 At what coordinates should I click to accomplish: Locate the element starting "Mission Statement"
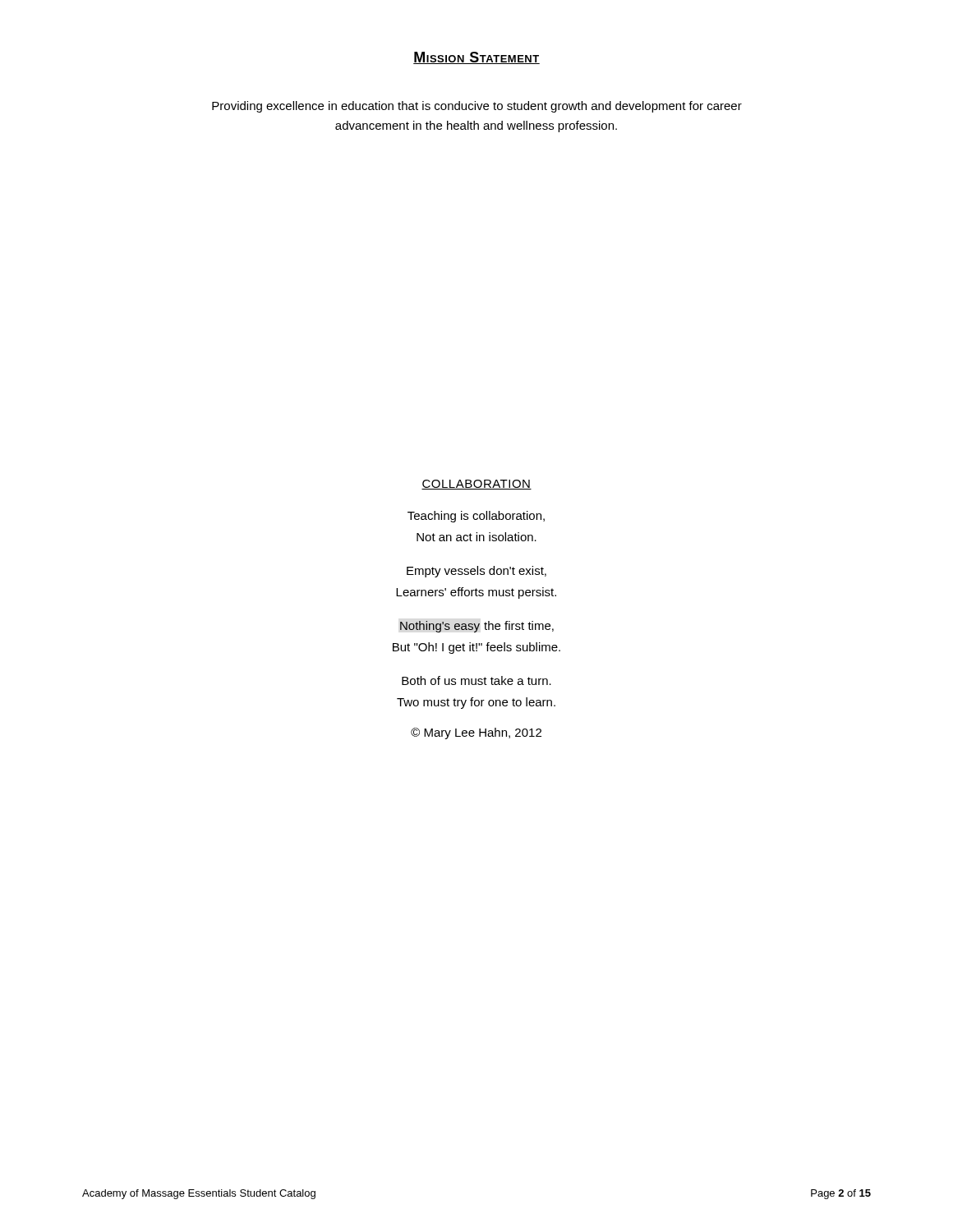coord(476,57)
